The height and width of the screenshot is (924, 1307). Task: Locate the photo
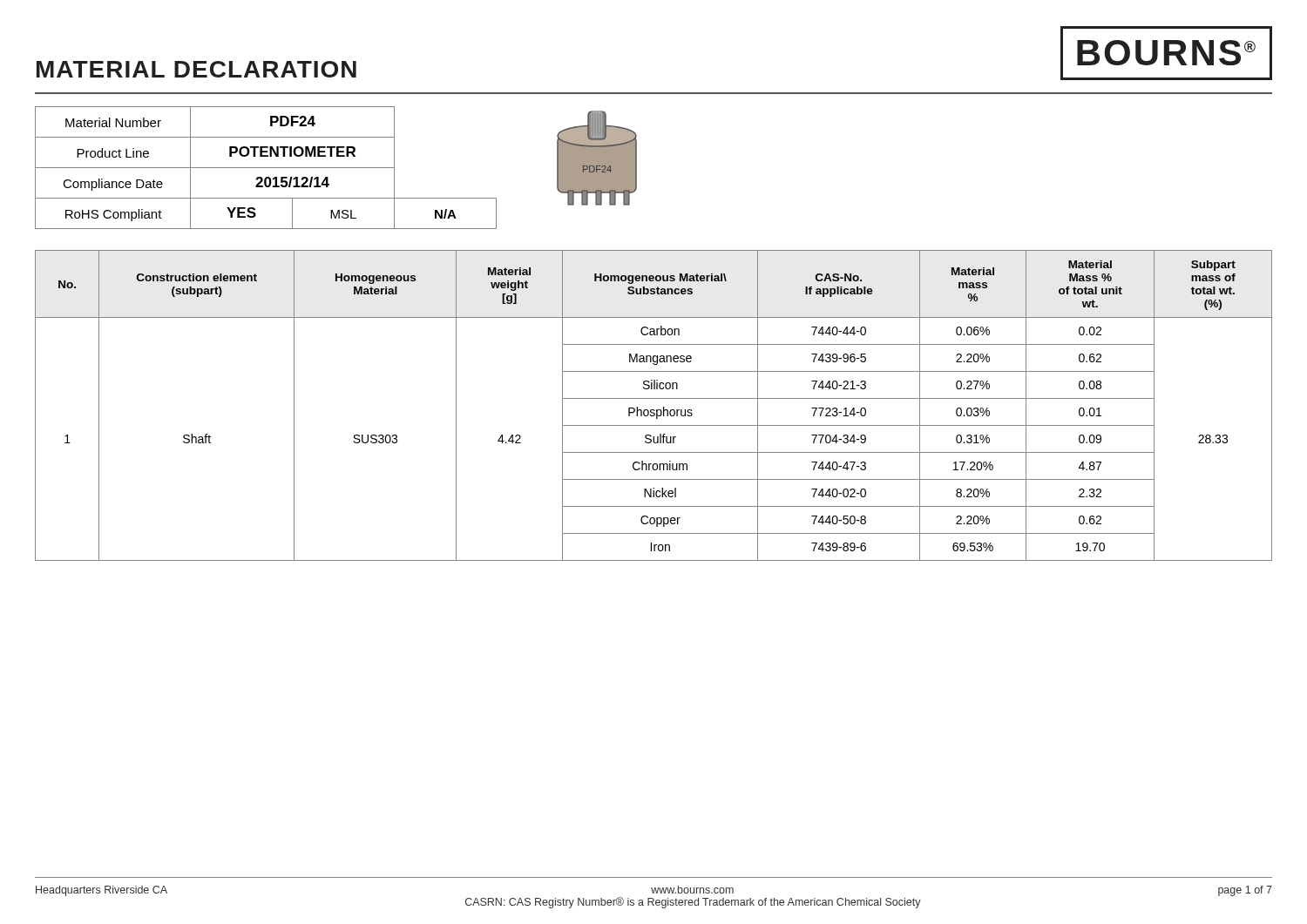pos(597,158)
